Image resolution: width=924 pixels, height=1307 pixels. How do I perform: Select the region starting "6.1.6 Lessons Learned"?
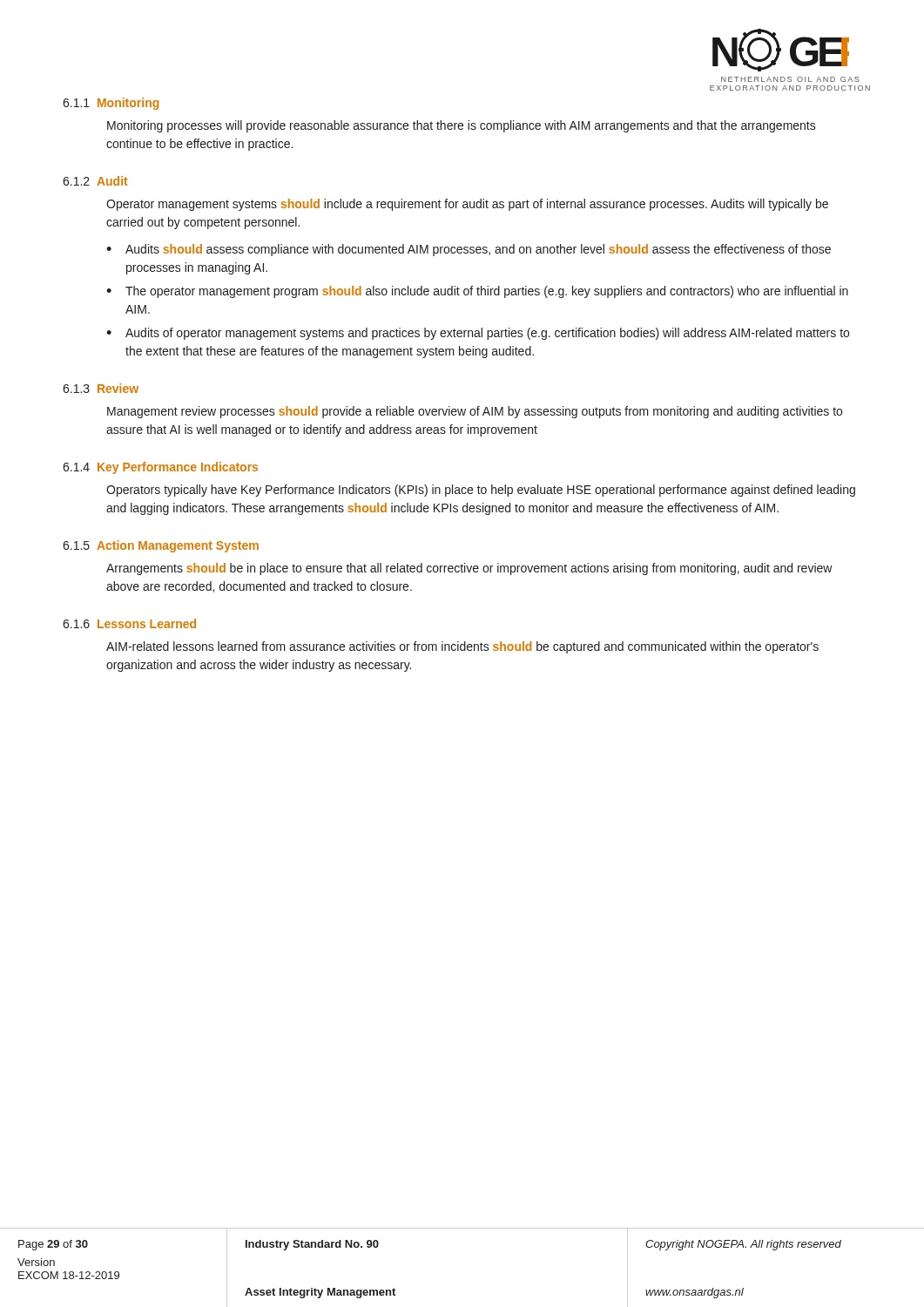click(130, 624)
